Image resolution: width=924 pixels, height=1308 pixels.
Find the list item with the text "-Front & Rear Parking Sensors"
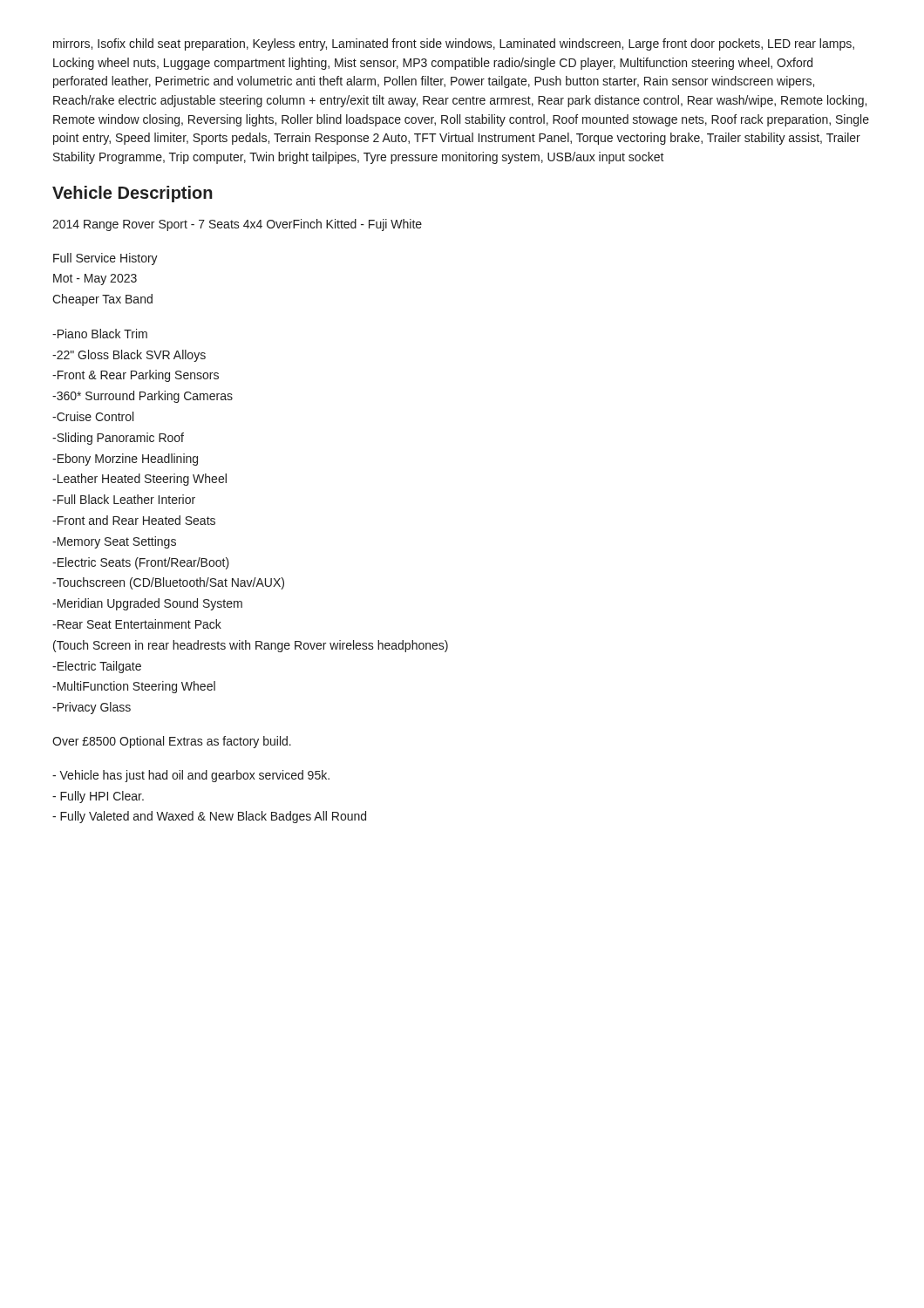pyautogui.click(x=136, y=375)
